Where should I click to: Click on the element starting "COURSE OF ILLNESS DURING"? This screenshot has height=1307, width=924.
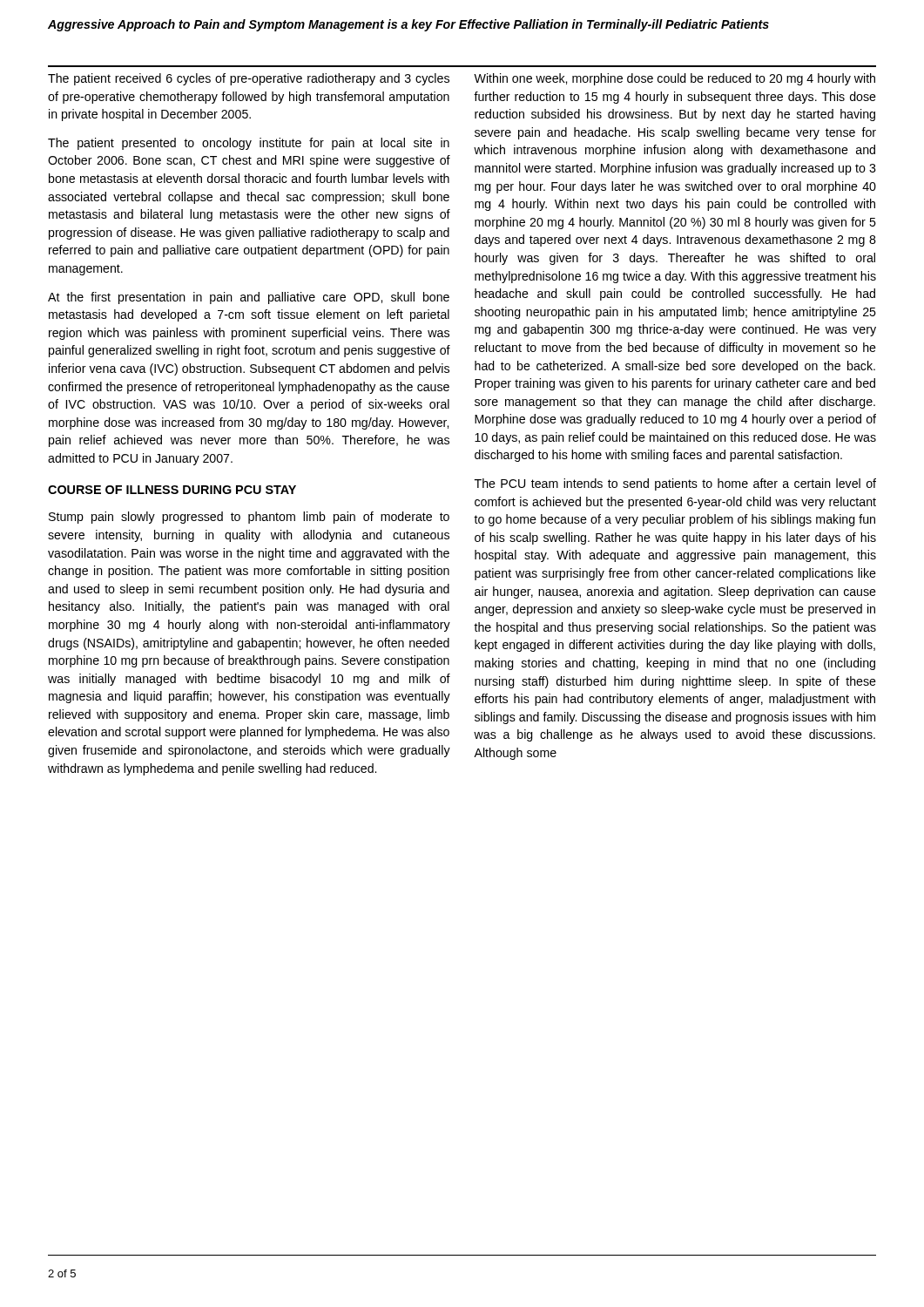coord(249,490)
